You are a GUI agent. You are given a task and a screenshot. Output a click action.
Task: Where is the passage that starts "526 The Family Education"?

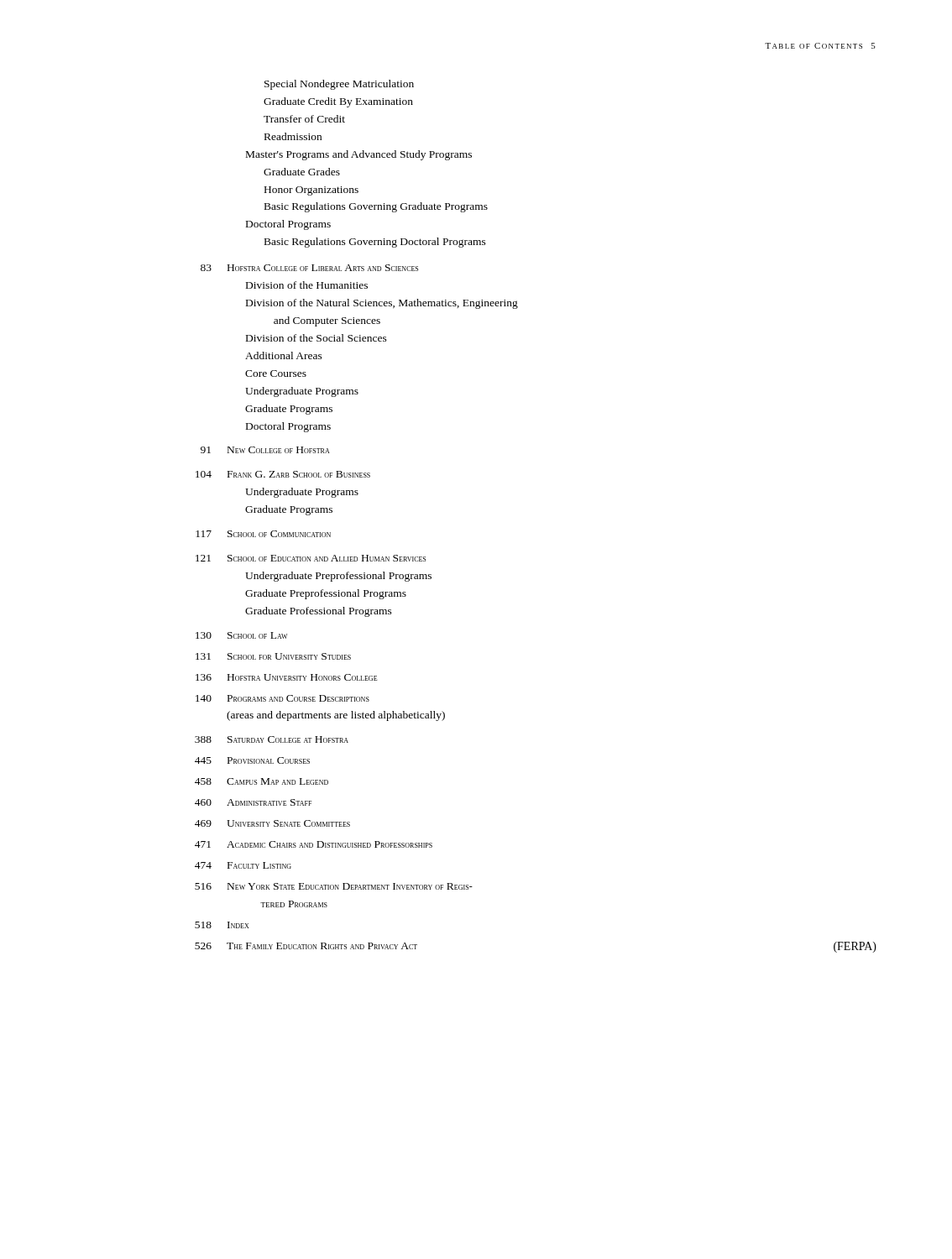pos(324,947)
